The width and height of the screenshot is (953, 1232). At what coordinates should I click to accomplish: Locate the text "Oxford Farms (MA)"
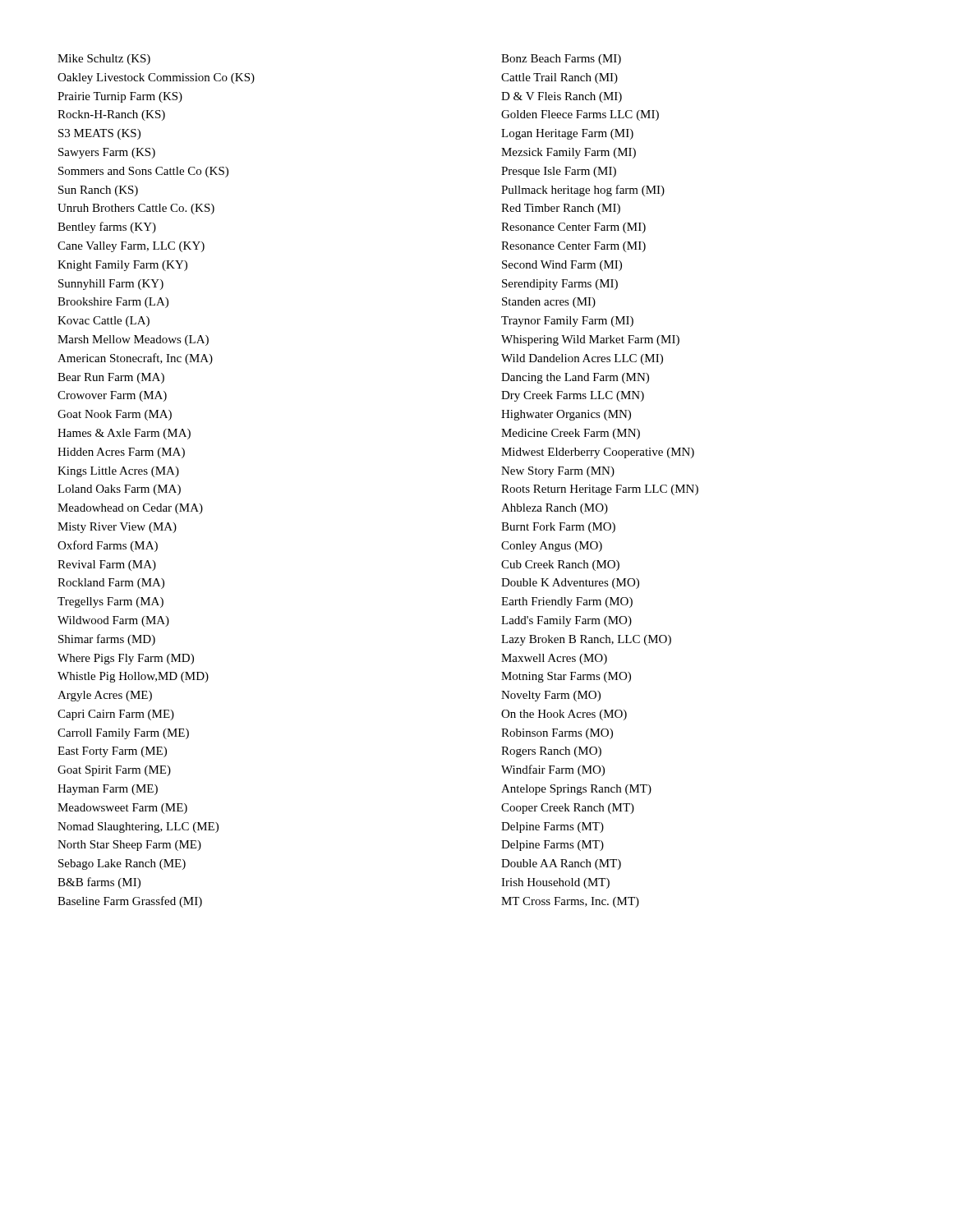pos(108,545)
